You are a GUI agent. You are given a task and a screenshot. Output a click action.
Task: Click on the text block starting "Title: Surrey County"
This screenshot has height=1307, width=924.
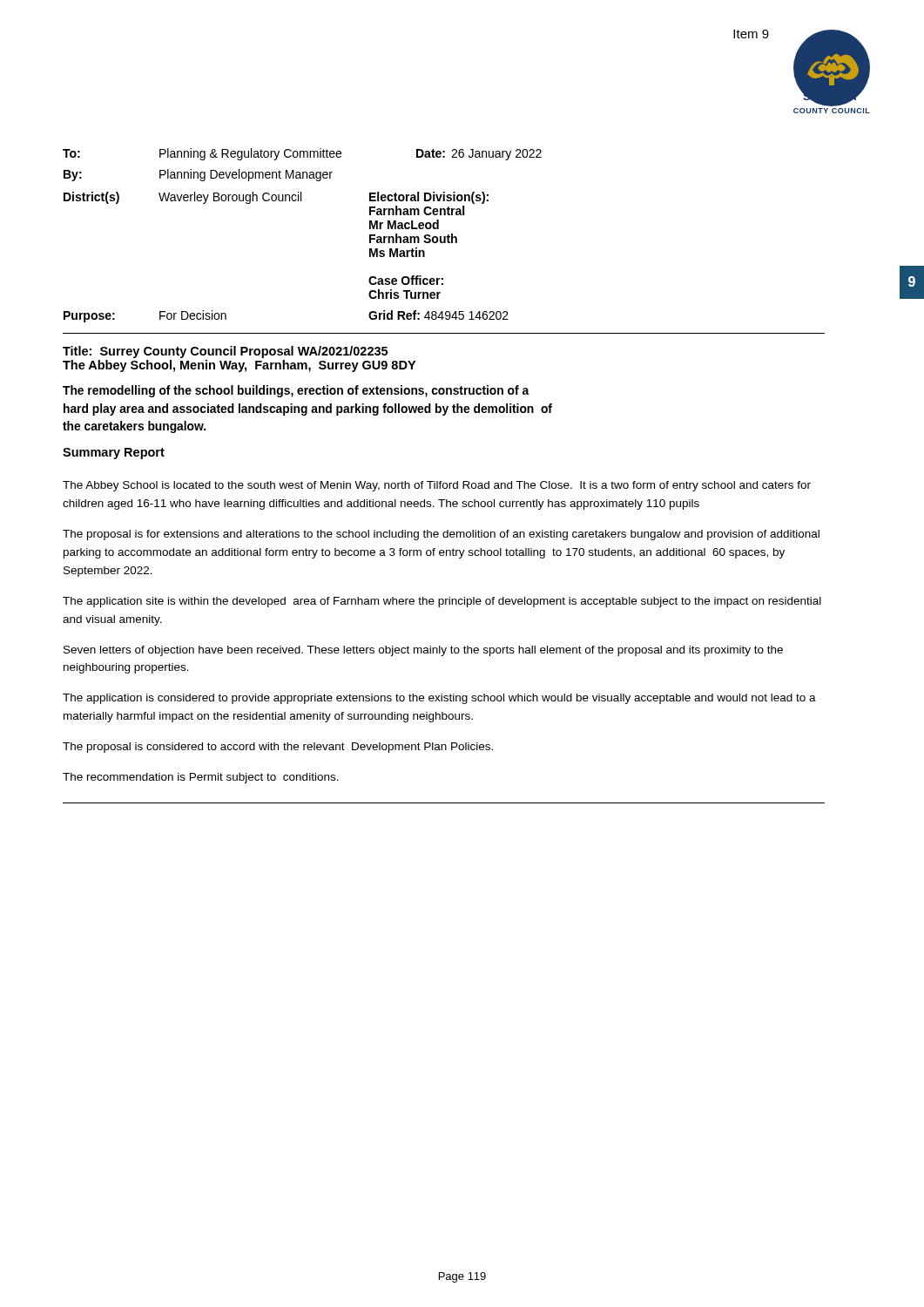coord(225,352)
